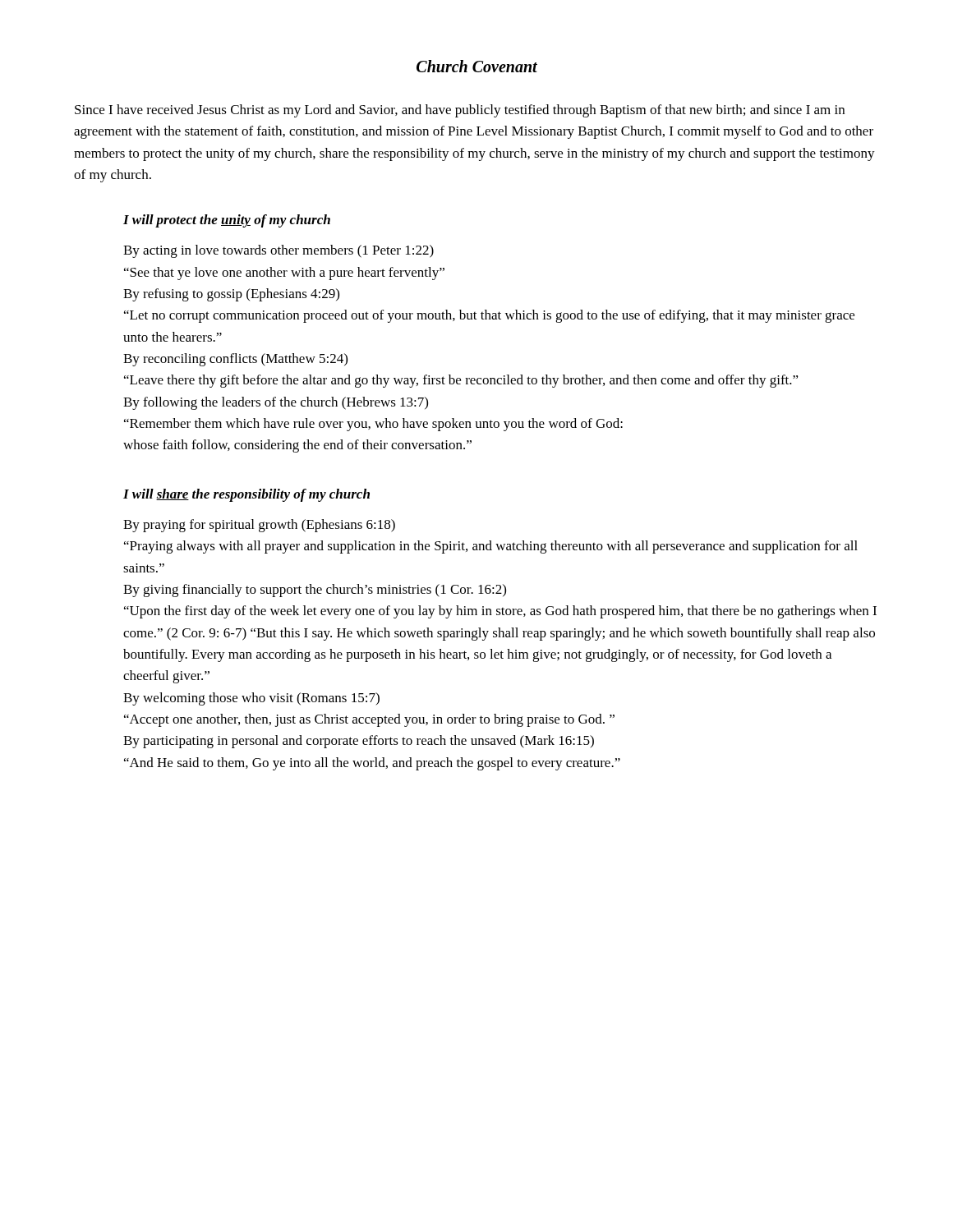Select the text block starting "Since I have received Jesus"
Viewport: 953px width, 1232px height.
pyautogui.click(x=474, y=142)
